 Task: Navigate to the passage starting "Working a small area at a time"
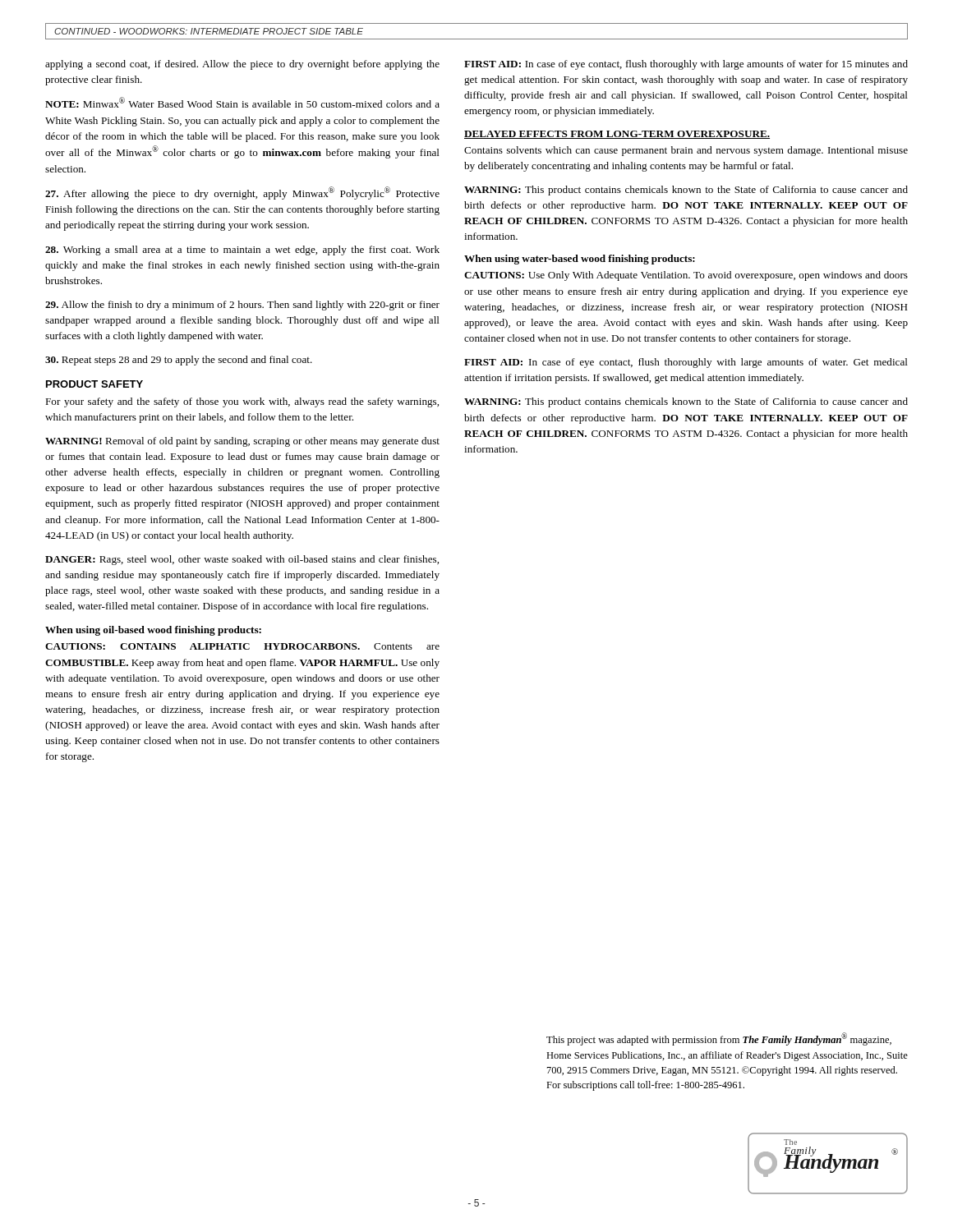pyautogui.click(x=242, y=265)
